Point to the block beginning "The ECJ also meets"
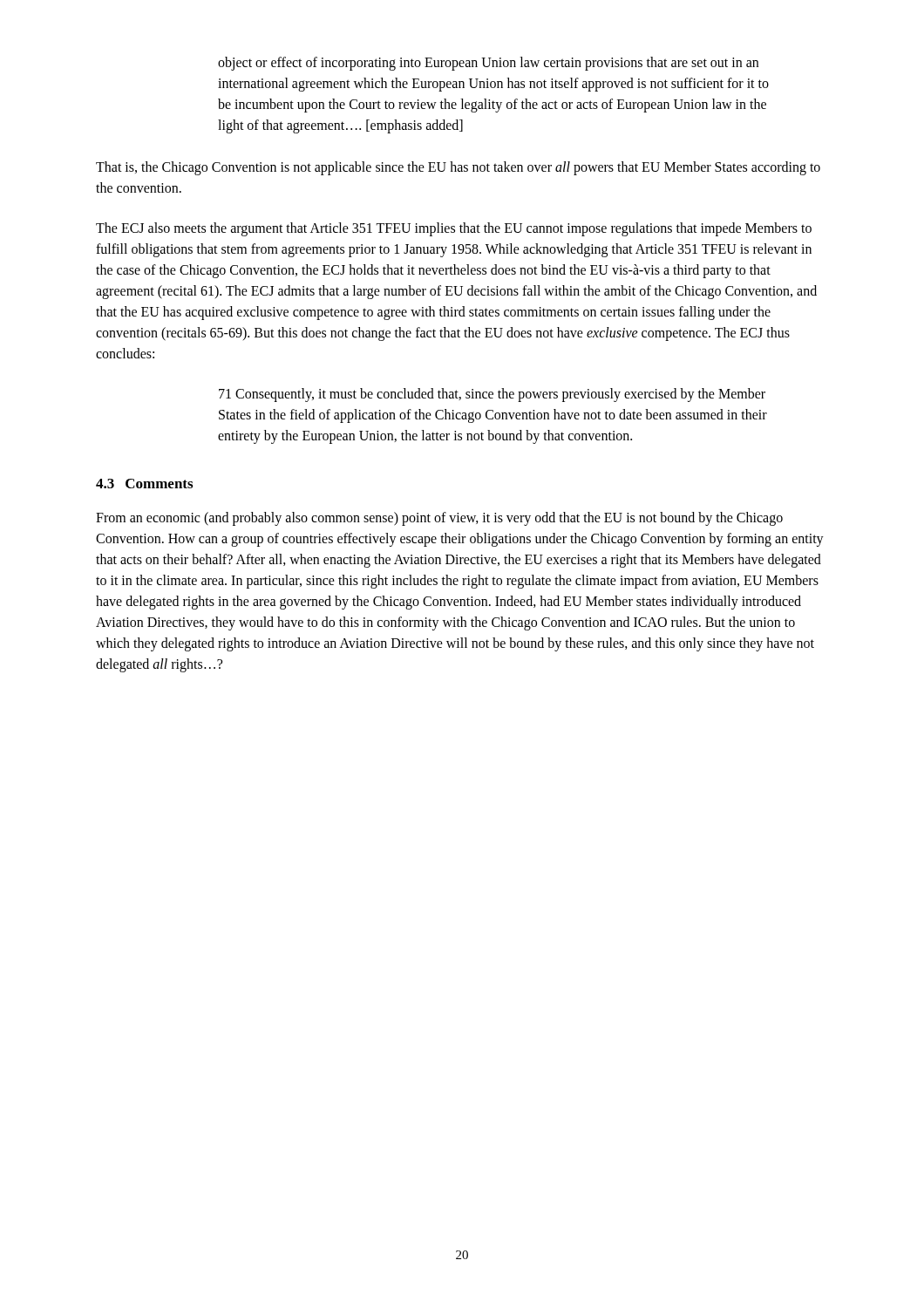Image resolution: width=924 pixels, height=1308 pixels. (x=456, y=291)
